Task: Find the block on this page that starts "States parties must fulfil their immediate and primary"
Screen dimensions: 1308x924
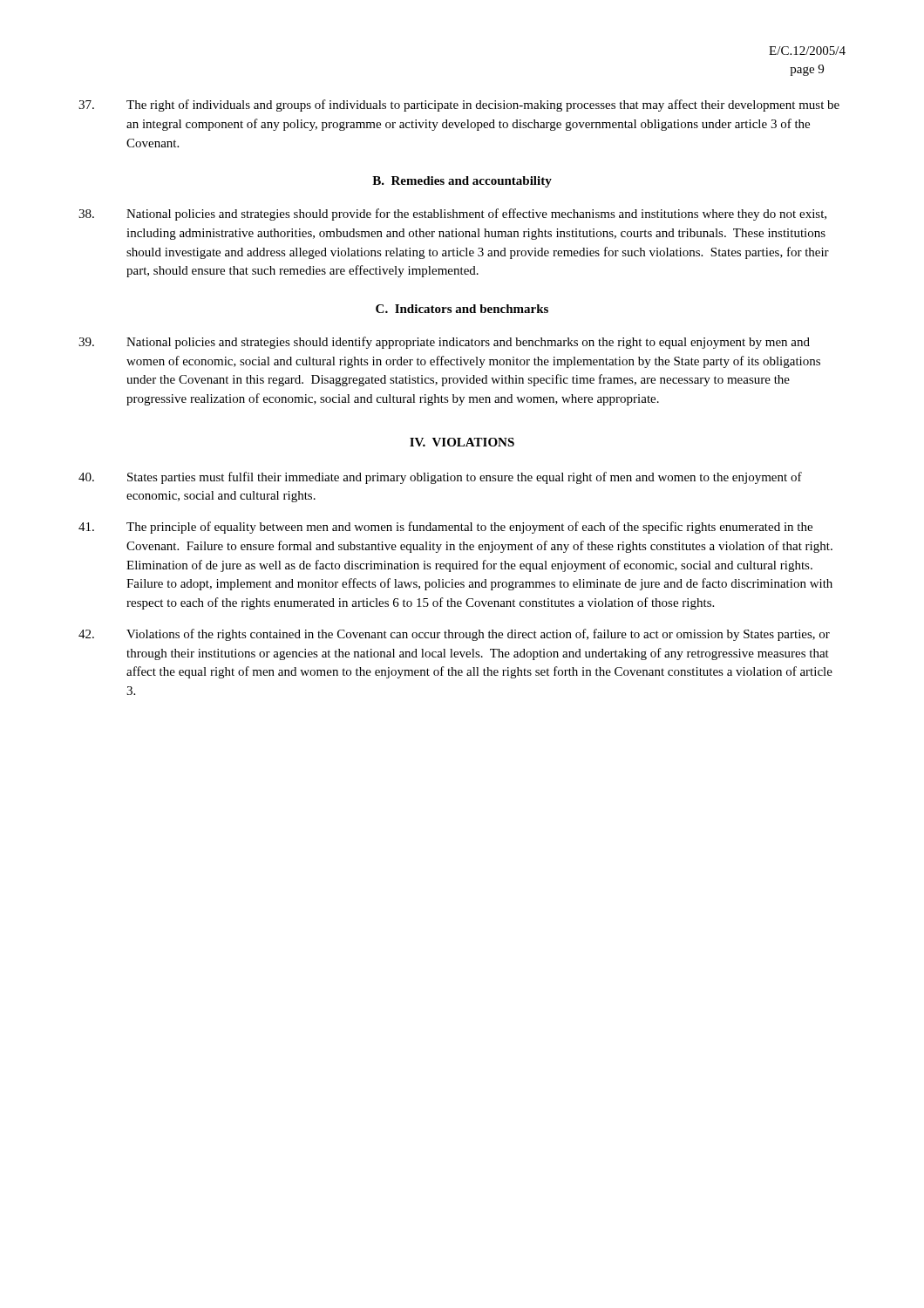Action: click(460, 487)
